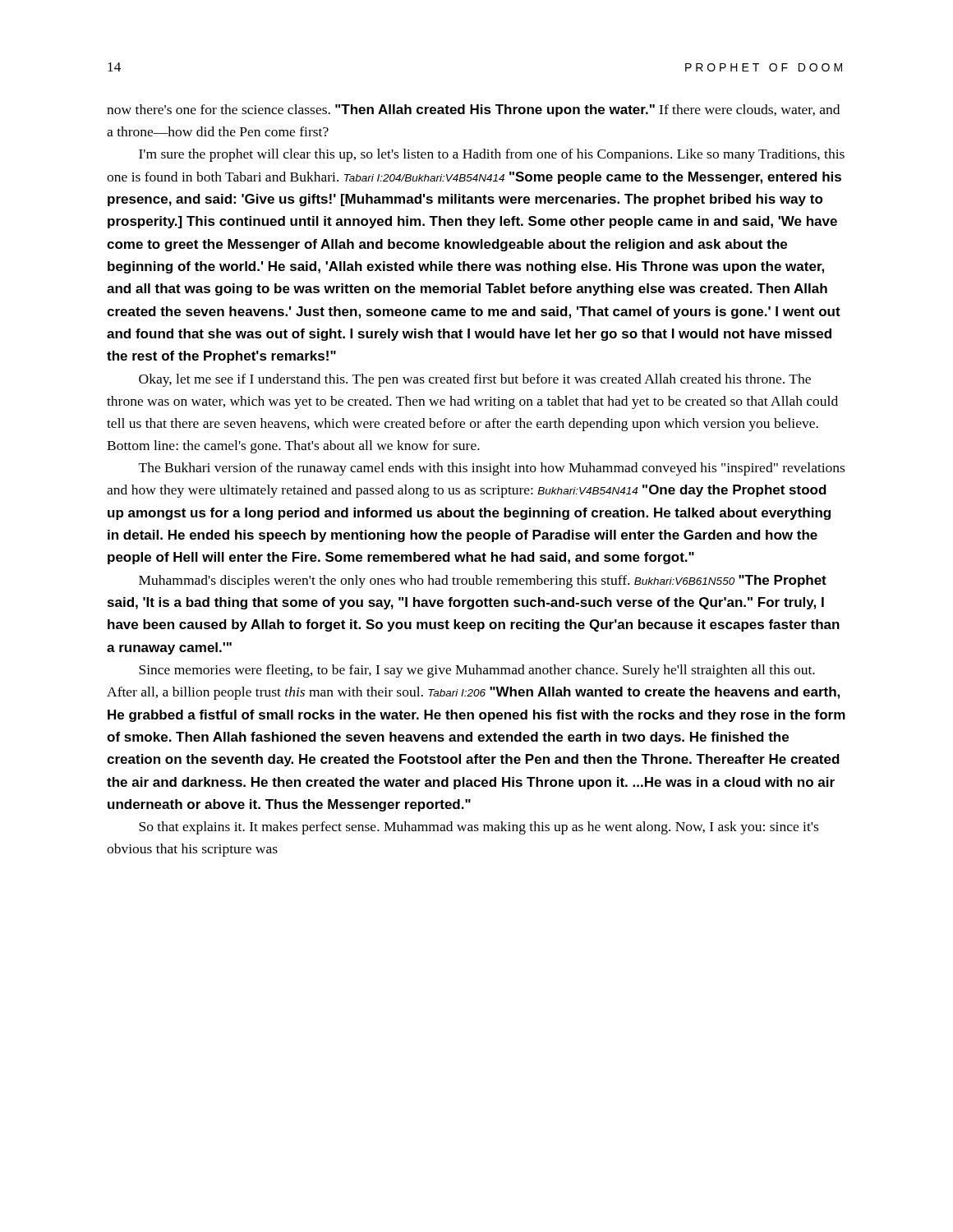The image size is (953, 1232).
Task: Click on the text block containing "Okay, let me see"
Action: pyautogui.click(x=476, y=412)
